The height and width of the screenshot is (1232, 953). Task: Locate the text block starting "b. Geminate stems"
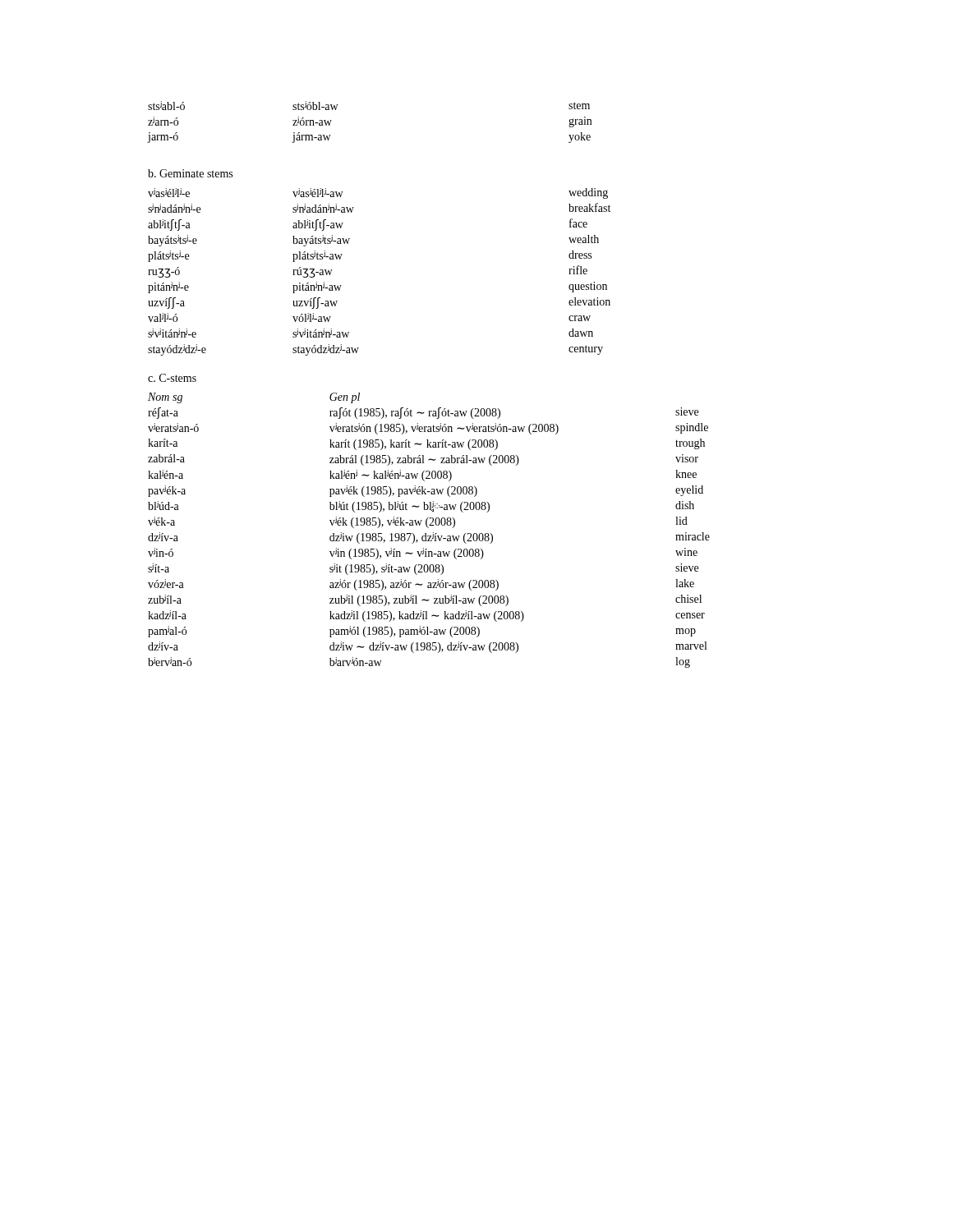191,174
